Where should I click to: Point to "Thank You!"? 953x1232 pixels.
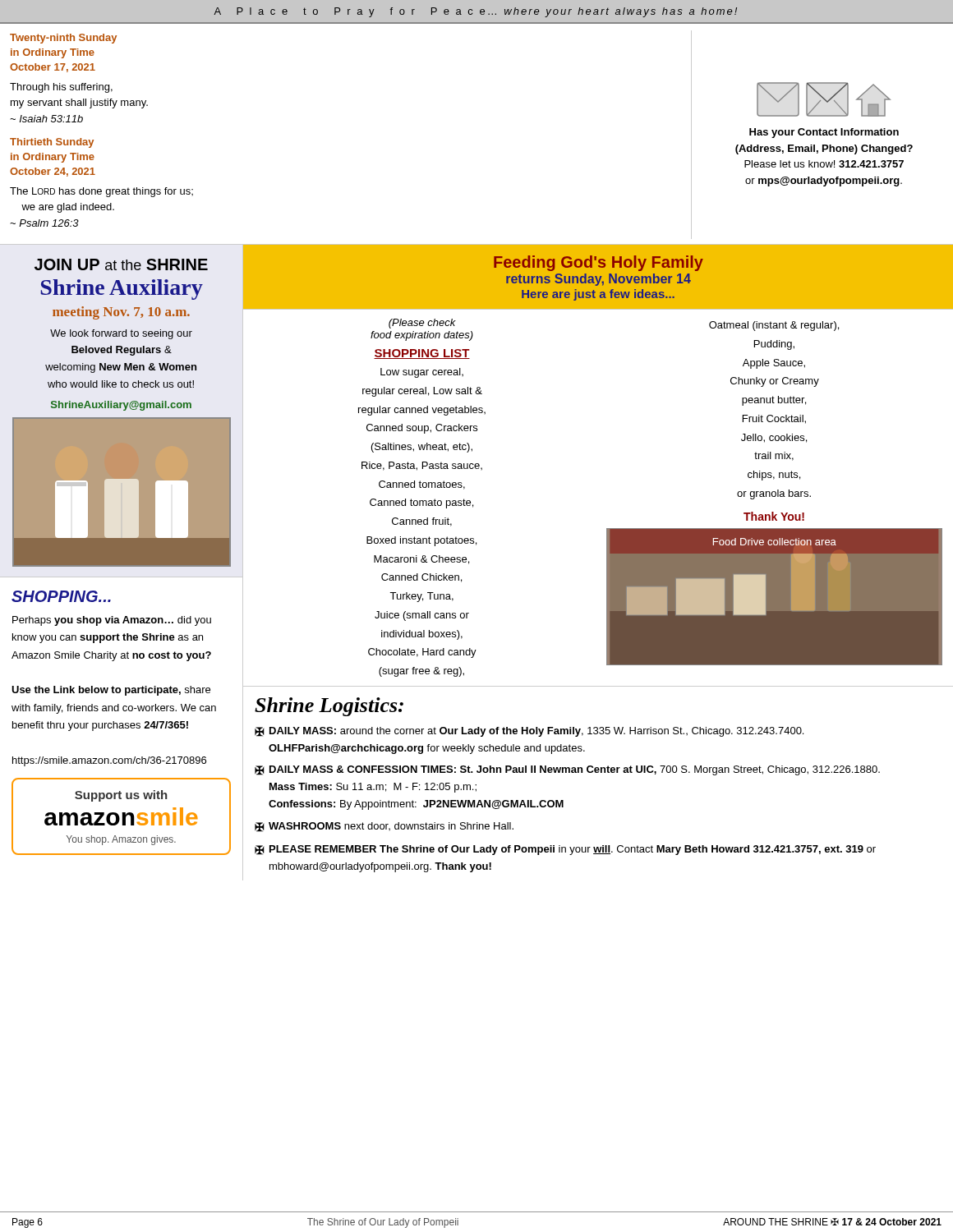(774, 516)
